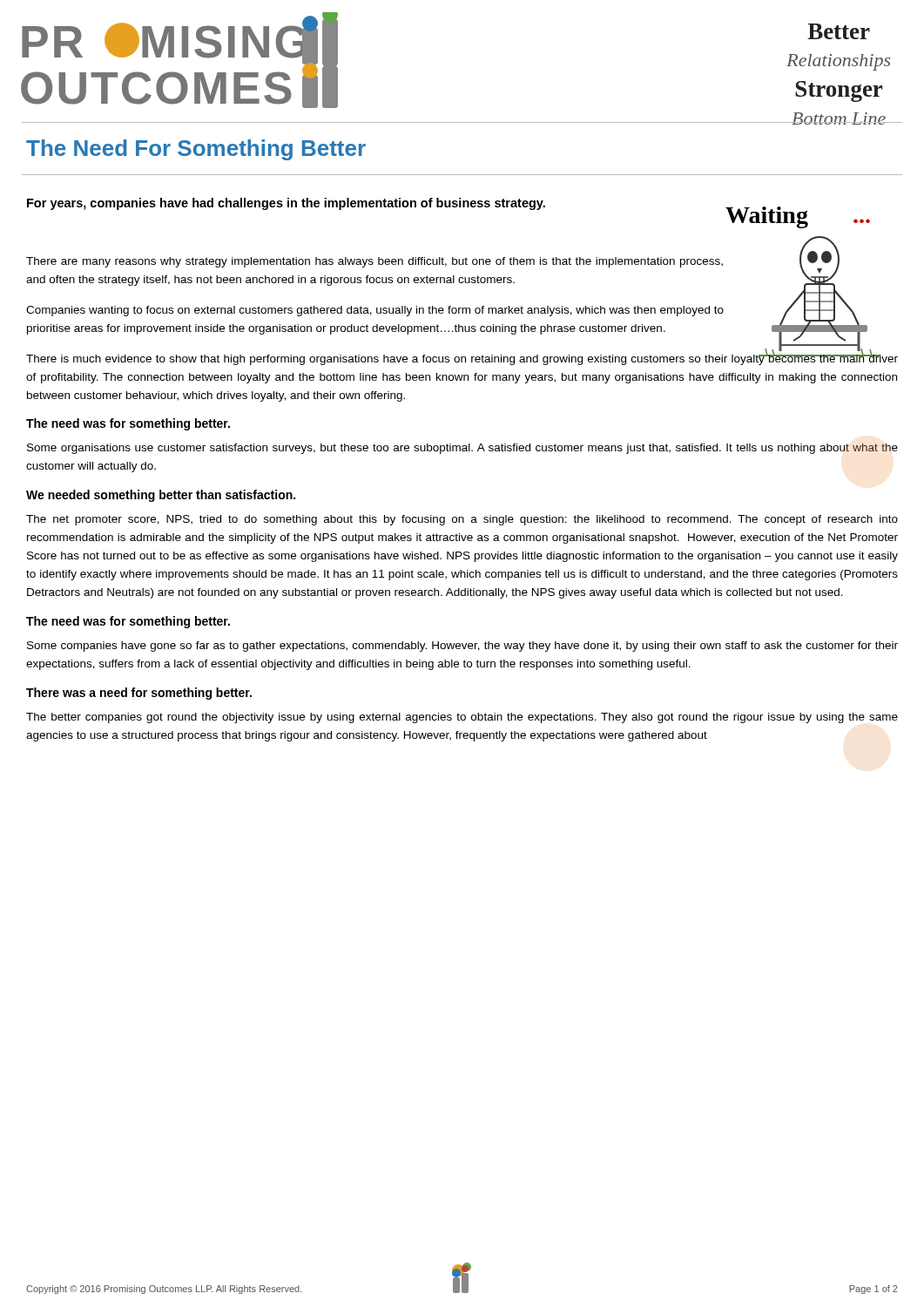Locate the illustration
This screenshot has height=1307, width=924.
tap(811, 277)
